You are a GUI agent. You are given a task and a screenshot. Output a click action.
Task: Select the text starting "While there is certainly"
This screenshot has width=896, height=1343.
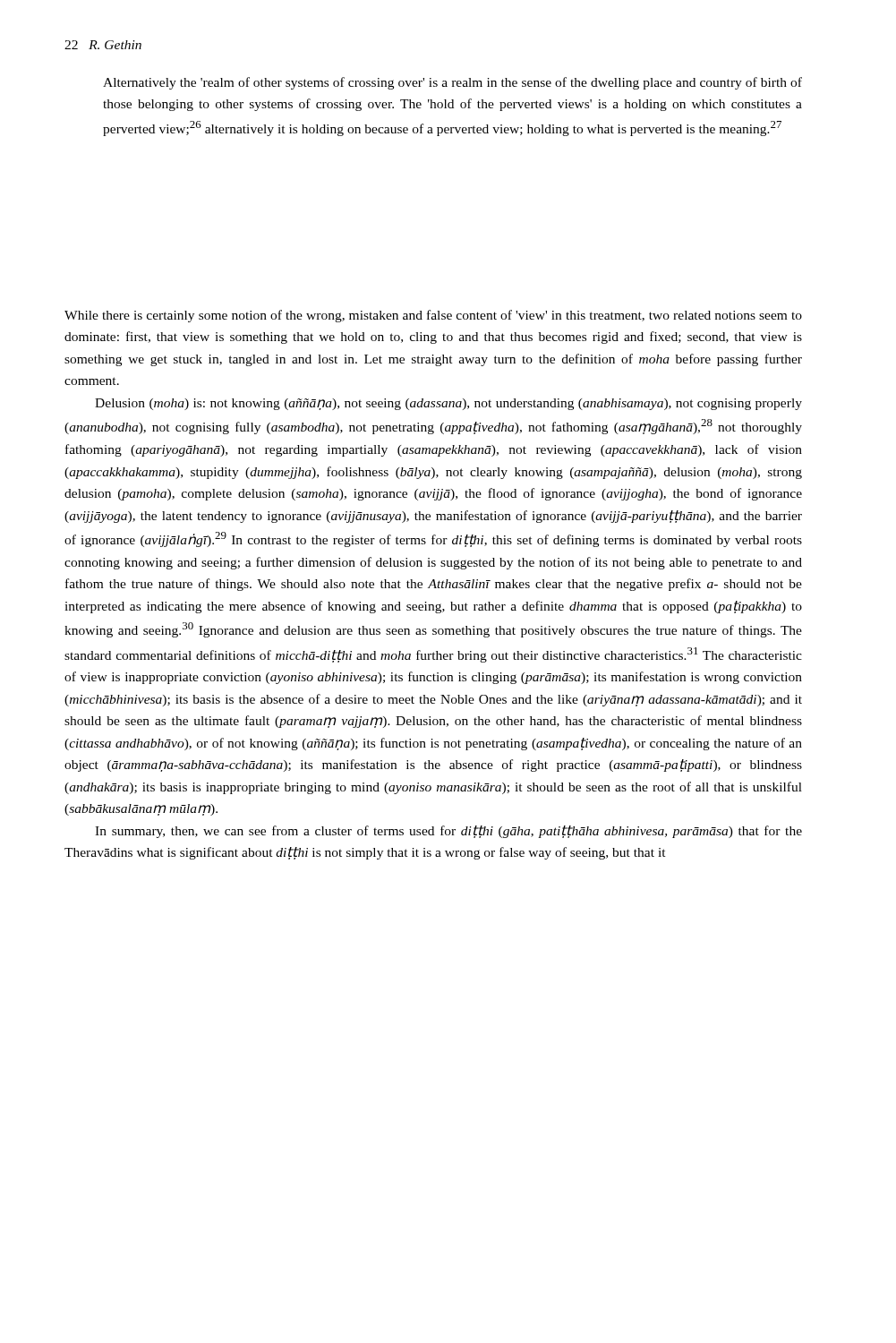click(433, 584)
